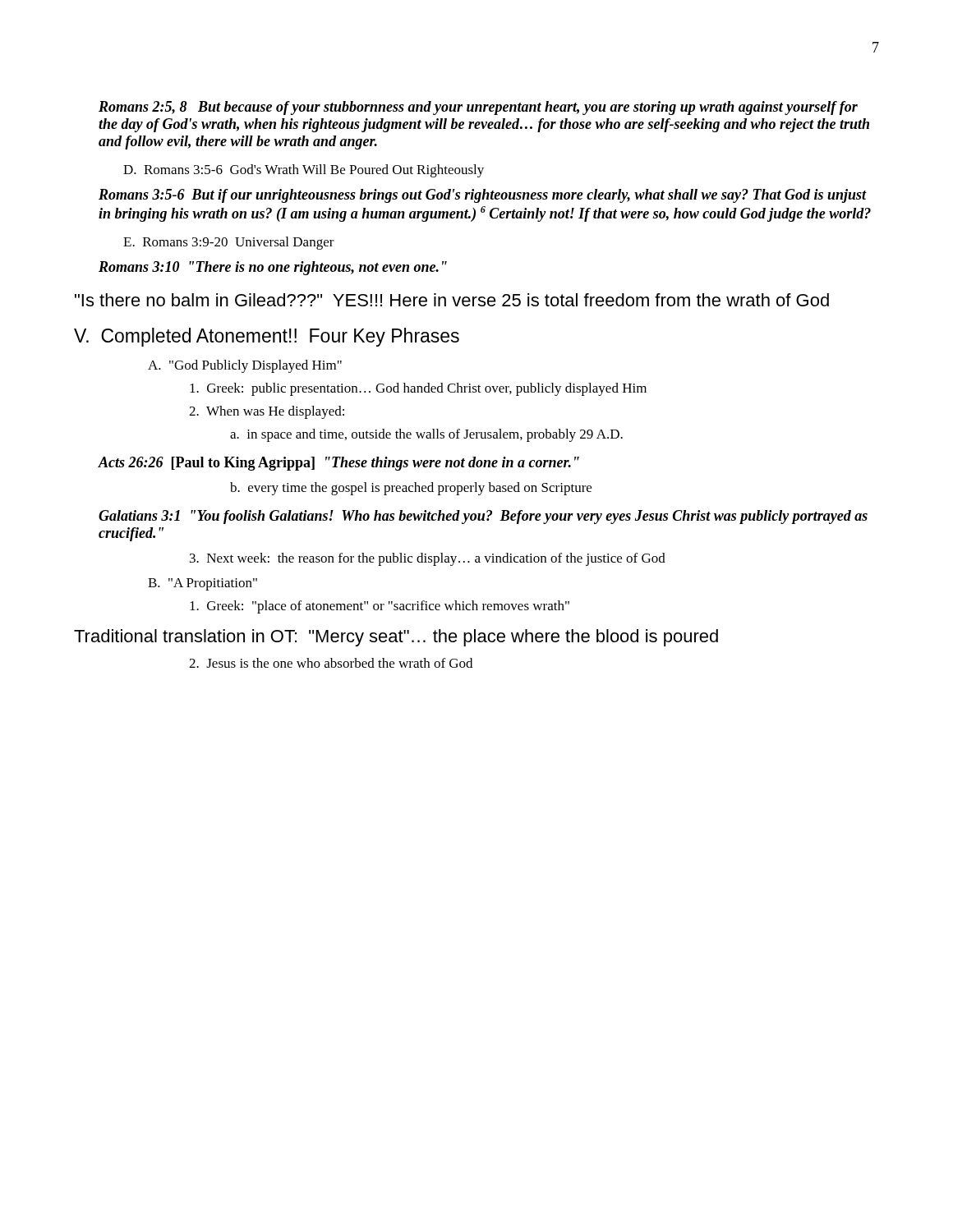Navigate to the block starting "Greek: "place of"
Viewport: 953px width, 1232px height.
(x=380, y=606)
